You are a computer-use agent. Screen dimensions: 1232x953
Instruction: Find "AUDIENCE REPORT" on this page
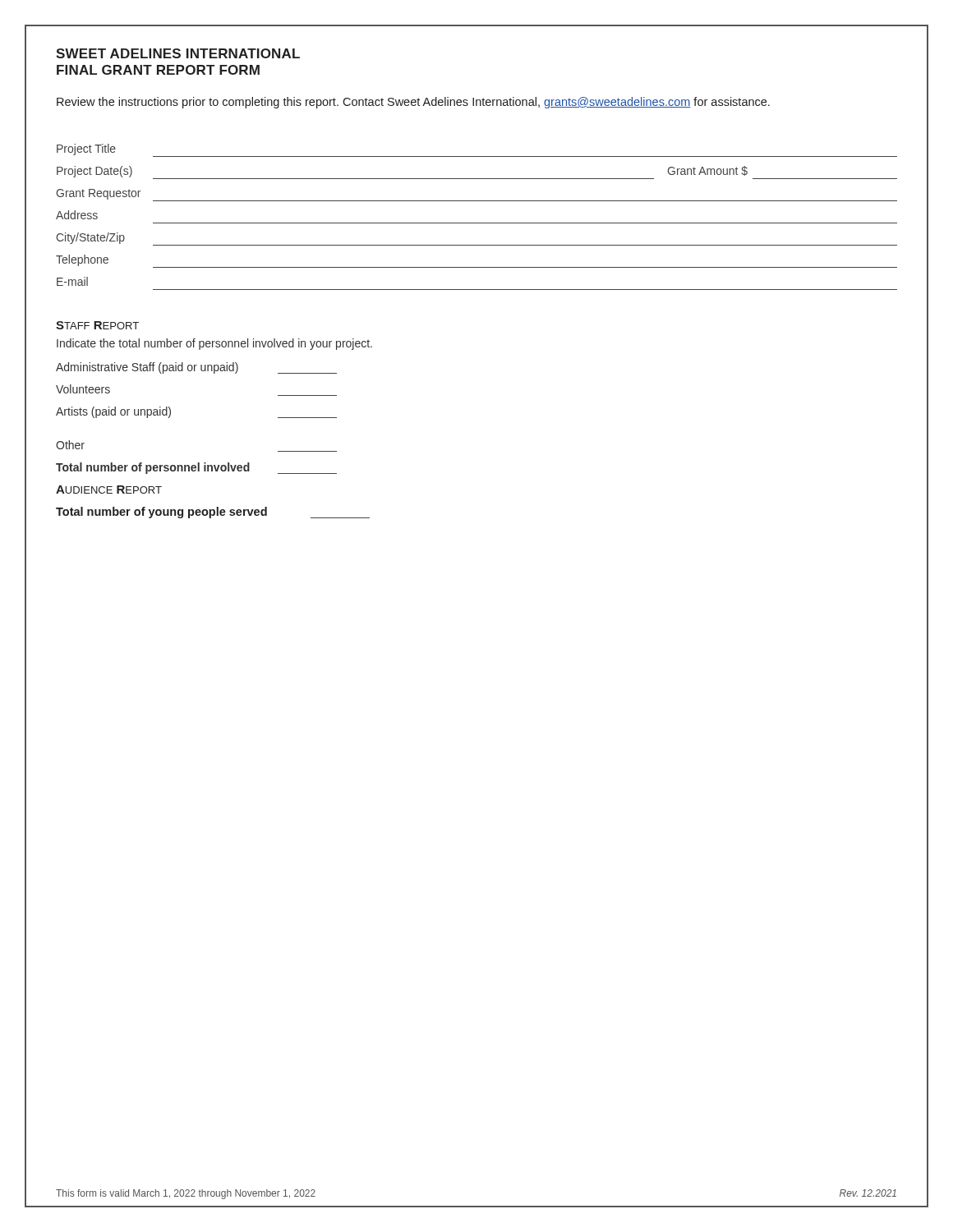coord(109,489)
